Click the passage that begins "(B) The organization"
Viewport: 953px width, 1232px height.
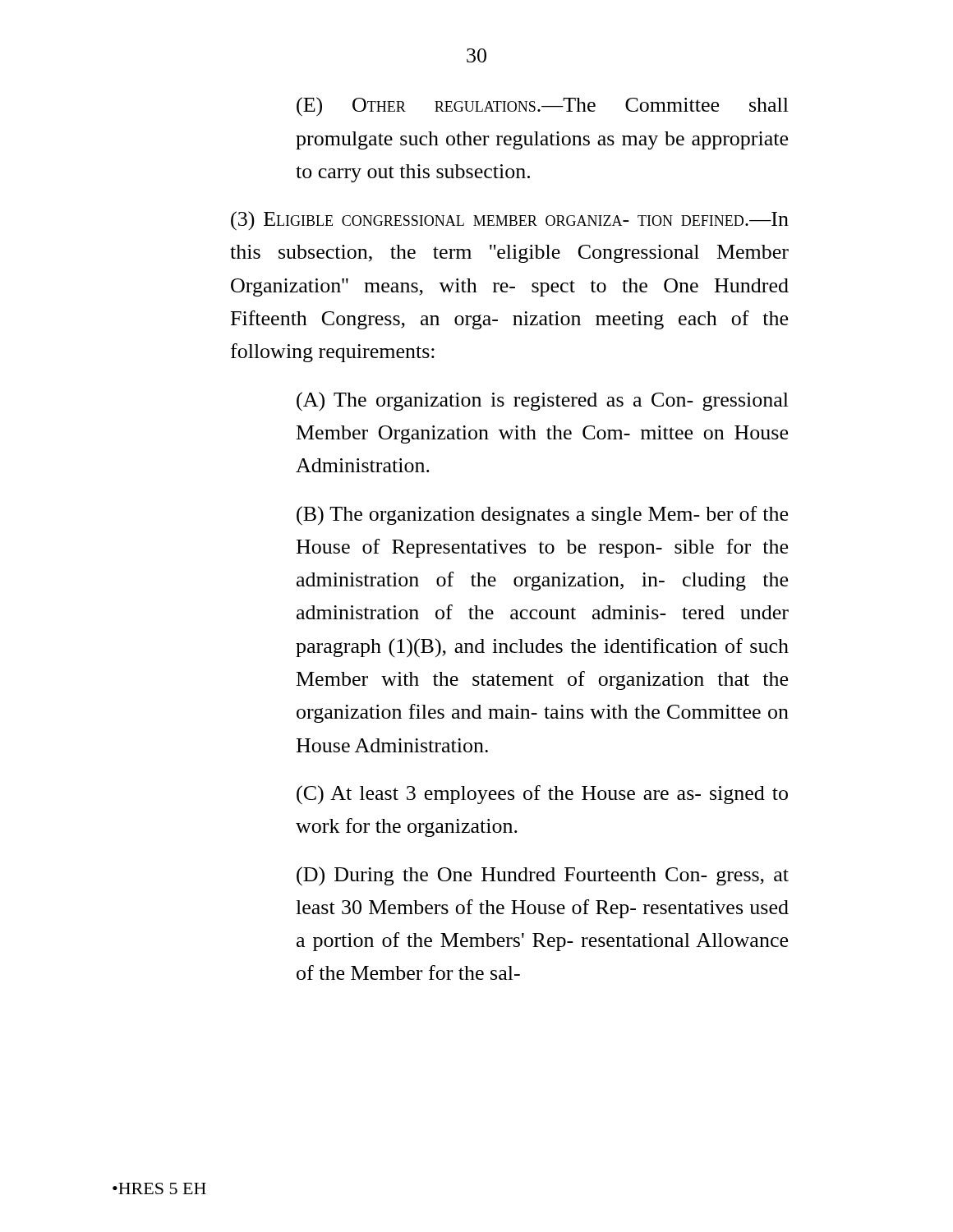tap(542, 629)
